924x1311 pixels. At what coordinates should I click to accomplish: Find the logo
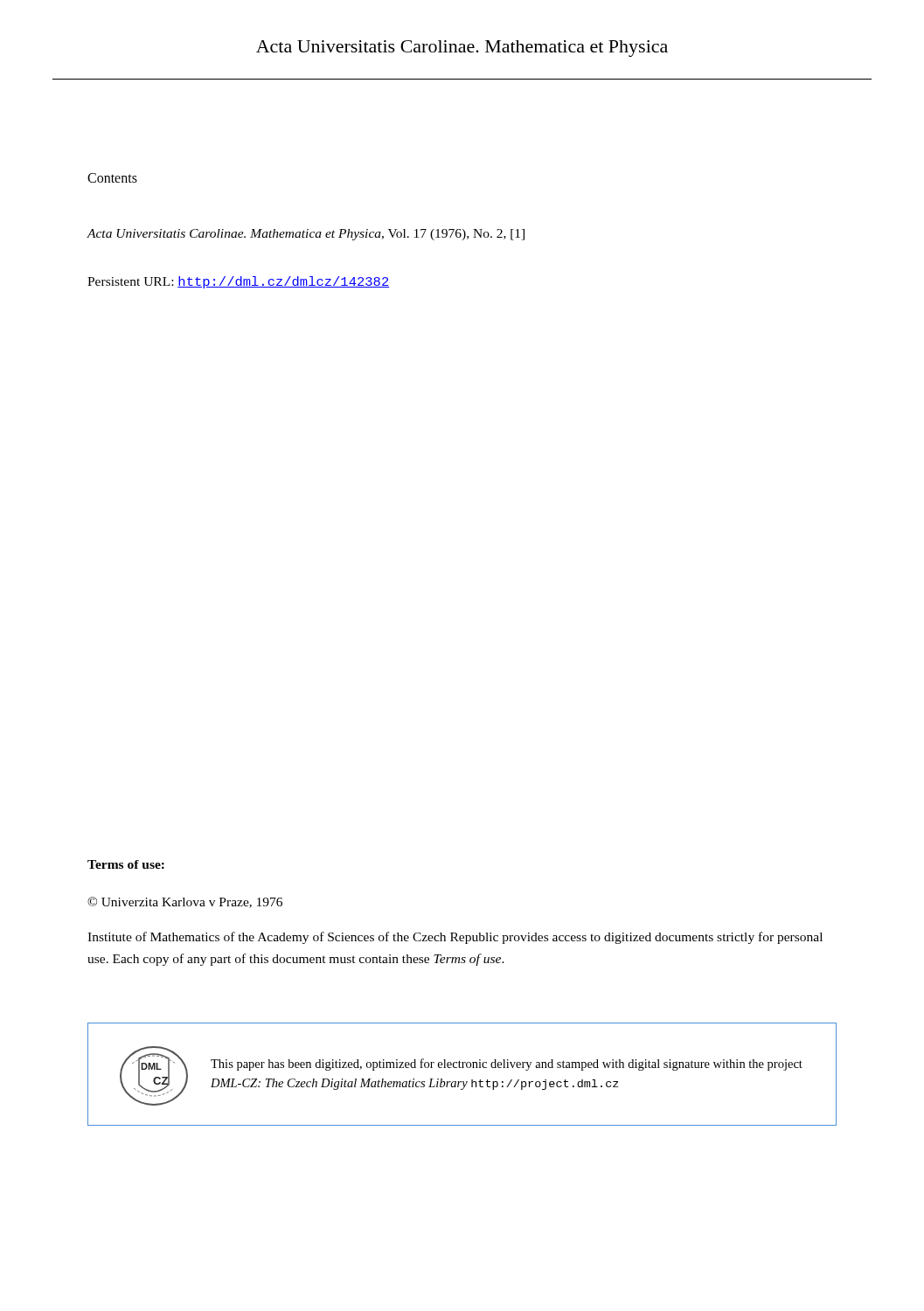click(462, 1074)
